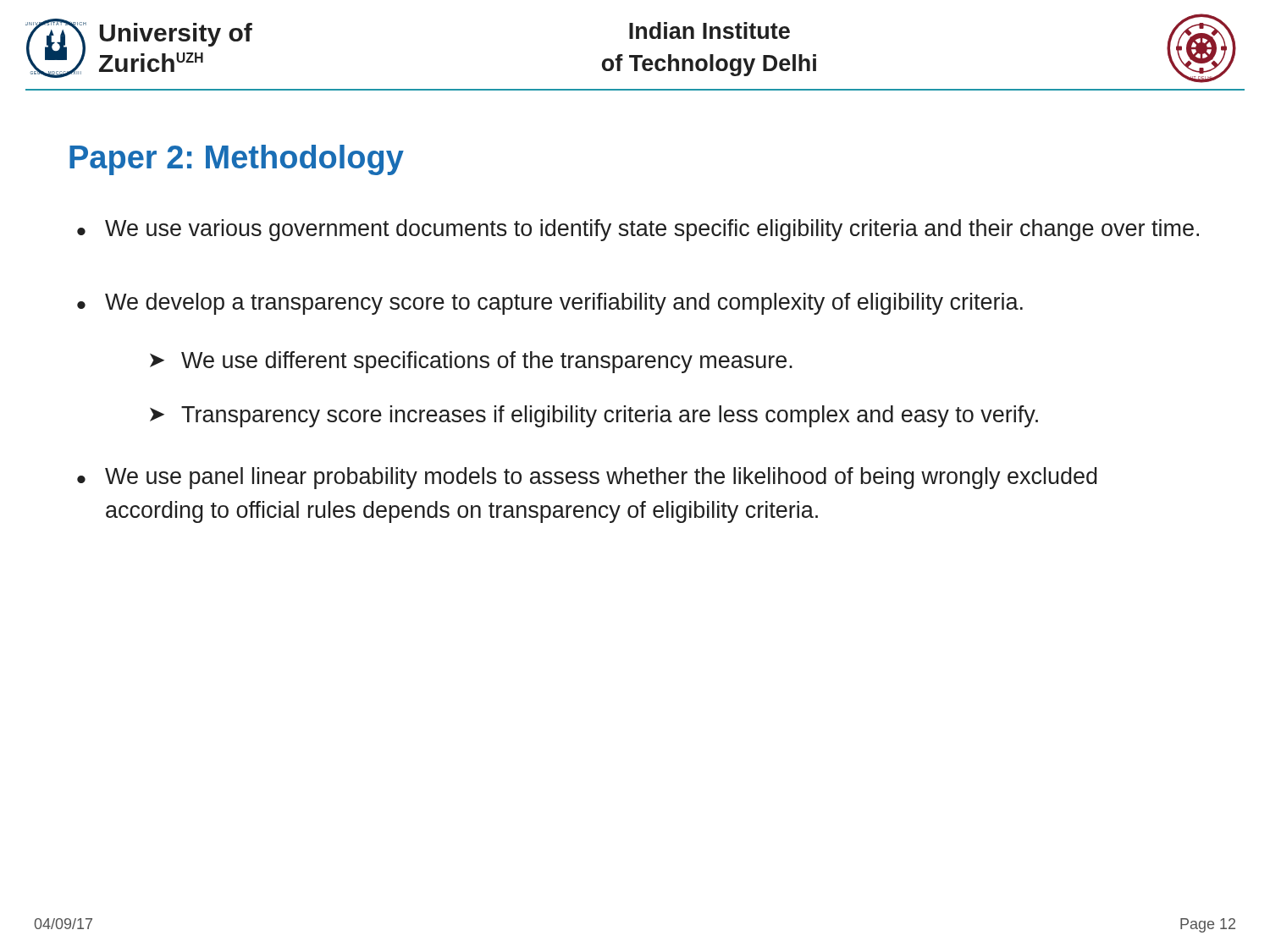This screenshot has width=1270, height=952.
Task: Navigate to the element starting "➤ We use different"
Action: (471, 360)
